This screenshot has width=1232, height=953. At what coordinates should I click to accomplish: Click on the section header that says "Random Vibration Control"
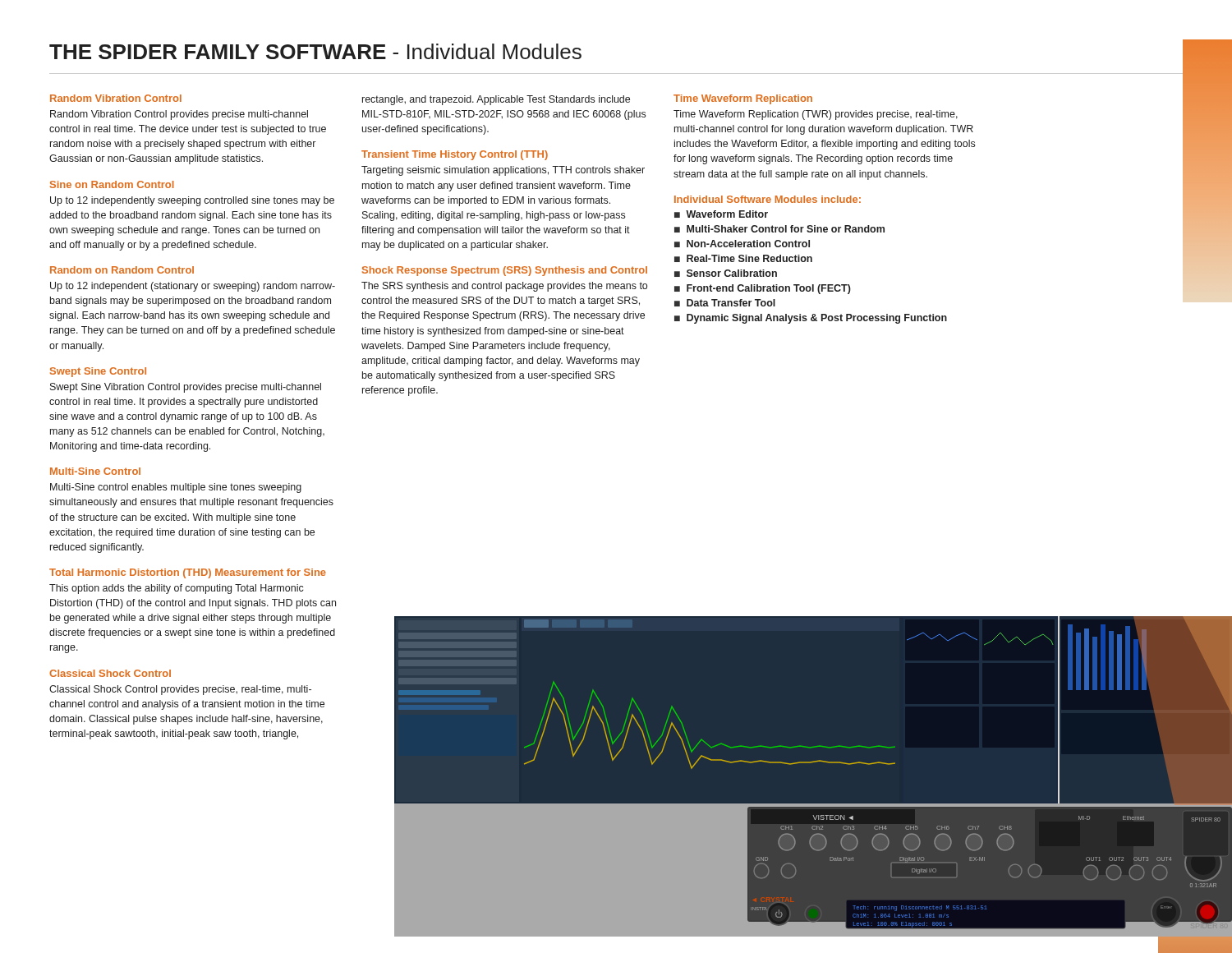(x=116, y=98)
